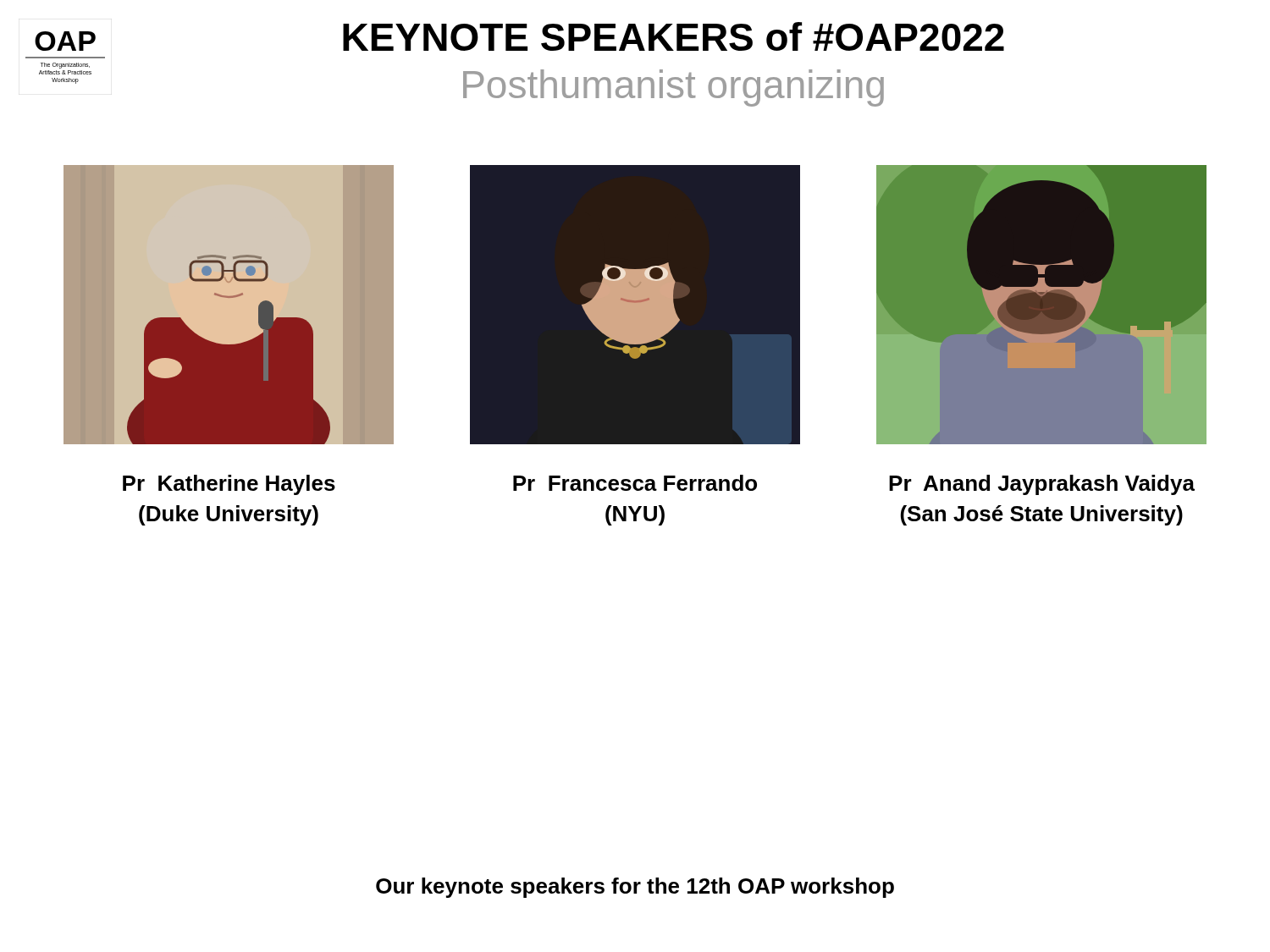Image resolution: width=1270 pixels, height=952 pixels.
Task: Find the logo
Action: coord(65,57)
